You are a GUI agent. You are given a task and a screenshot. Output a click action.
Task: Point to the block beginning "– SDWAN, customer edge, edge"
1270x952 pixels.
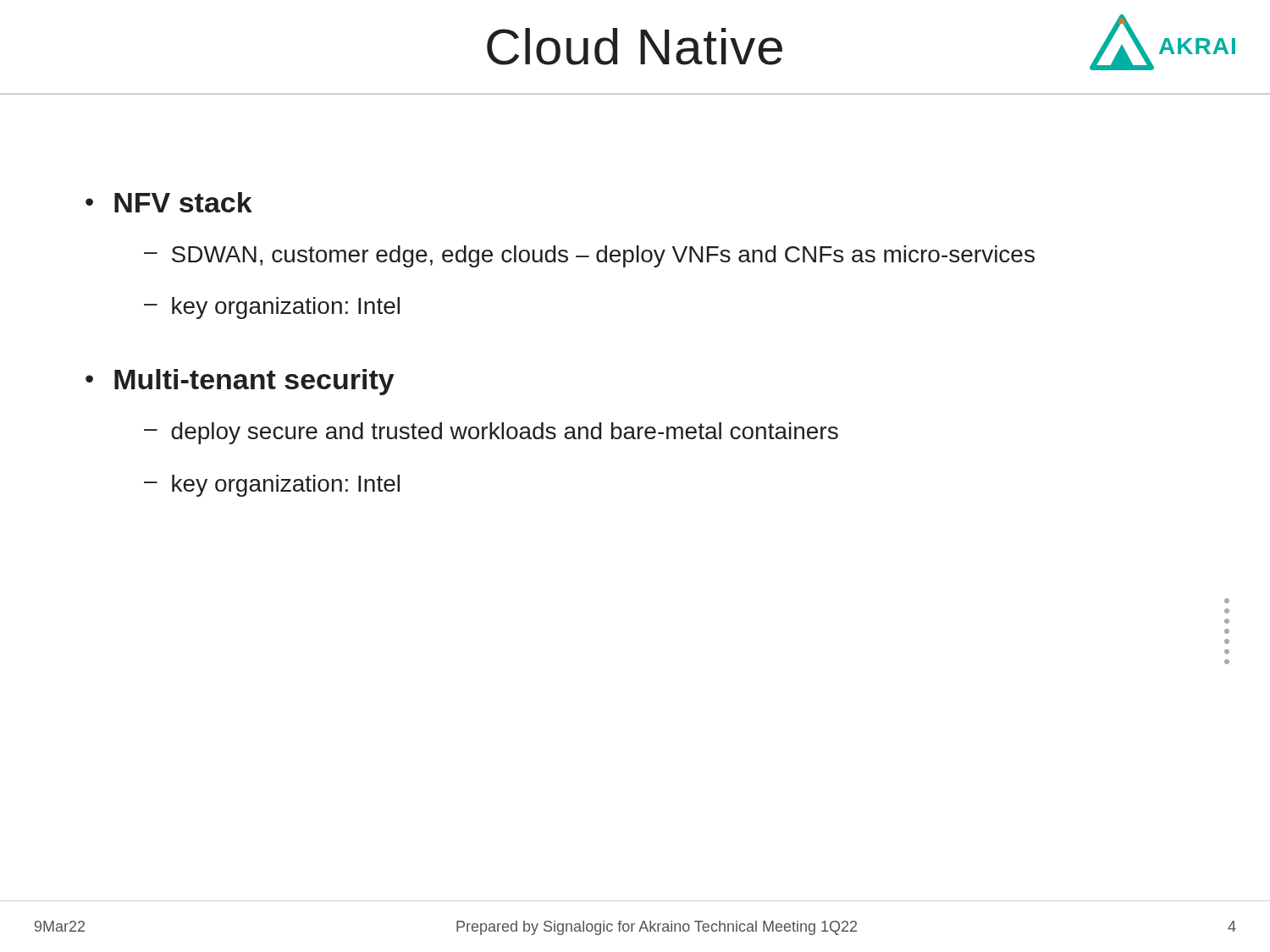(x=590, y=254)
